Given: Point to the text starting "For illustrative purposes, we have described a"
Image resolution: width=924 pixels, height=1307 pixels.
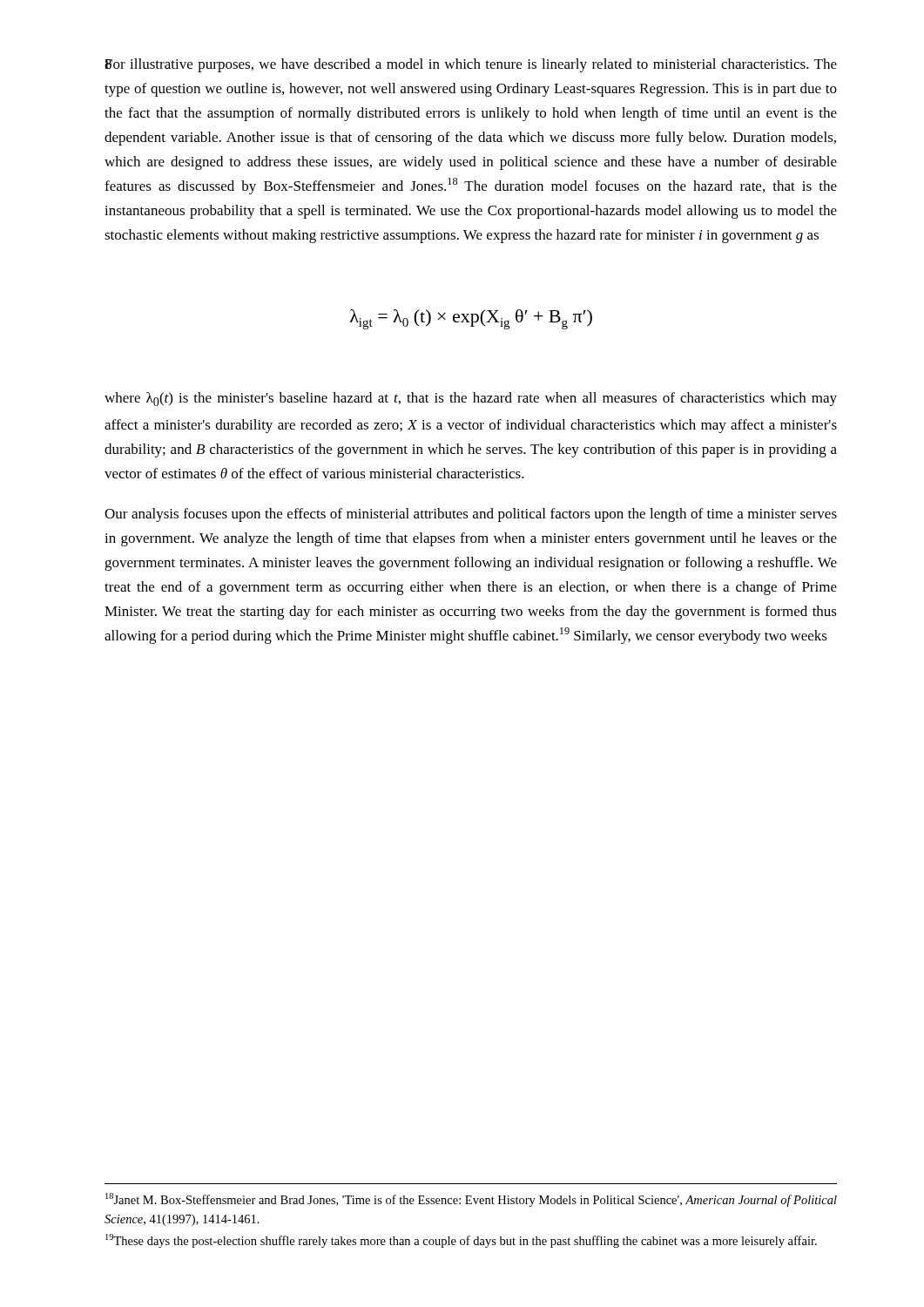Looking at the screenshot, I should tap(471, 150).
